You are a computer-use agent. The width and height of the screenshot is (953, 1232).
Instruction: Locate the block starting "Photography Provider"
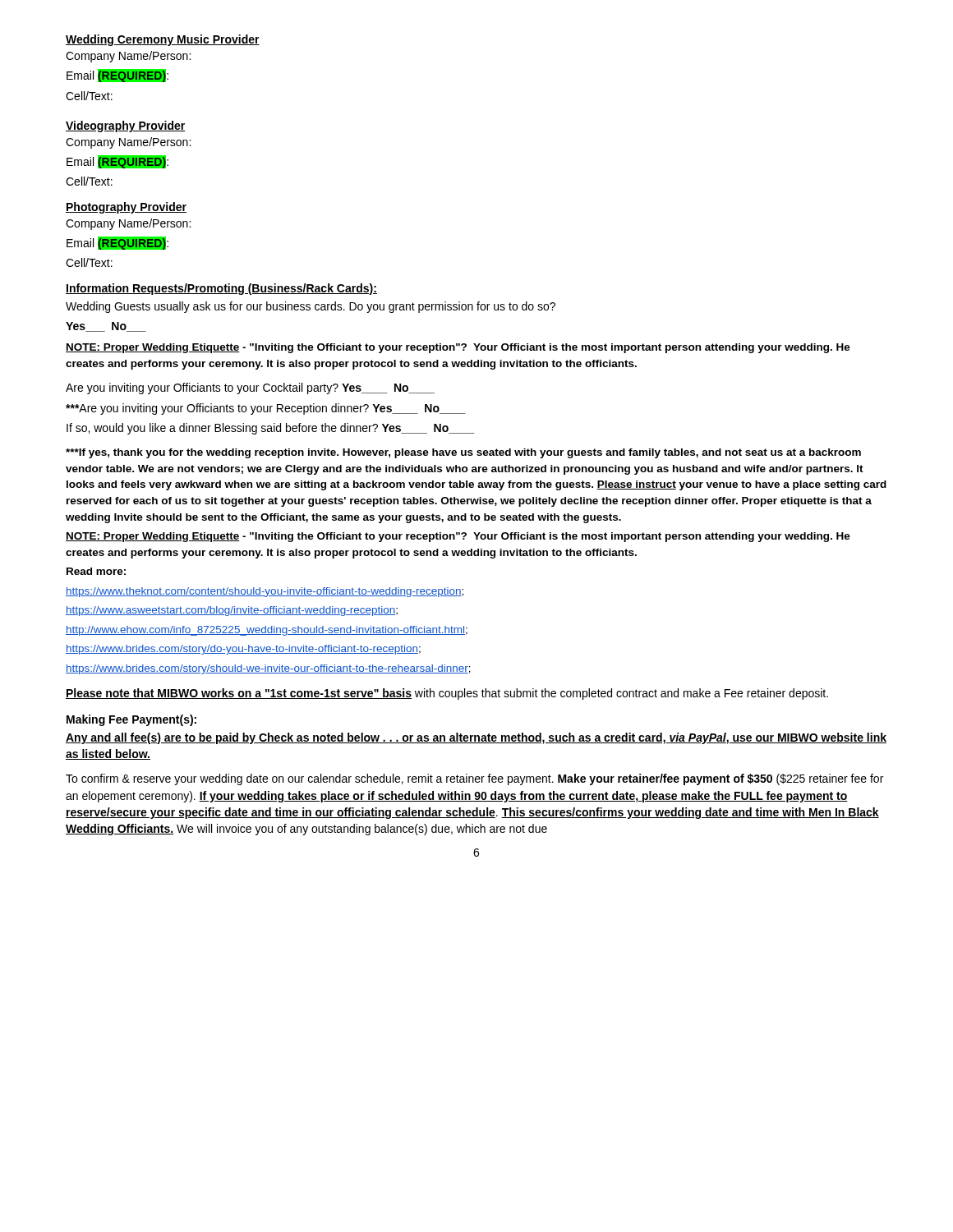tap(126, 207)
